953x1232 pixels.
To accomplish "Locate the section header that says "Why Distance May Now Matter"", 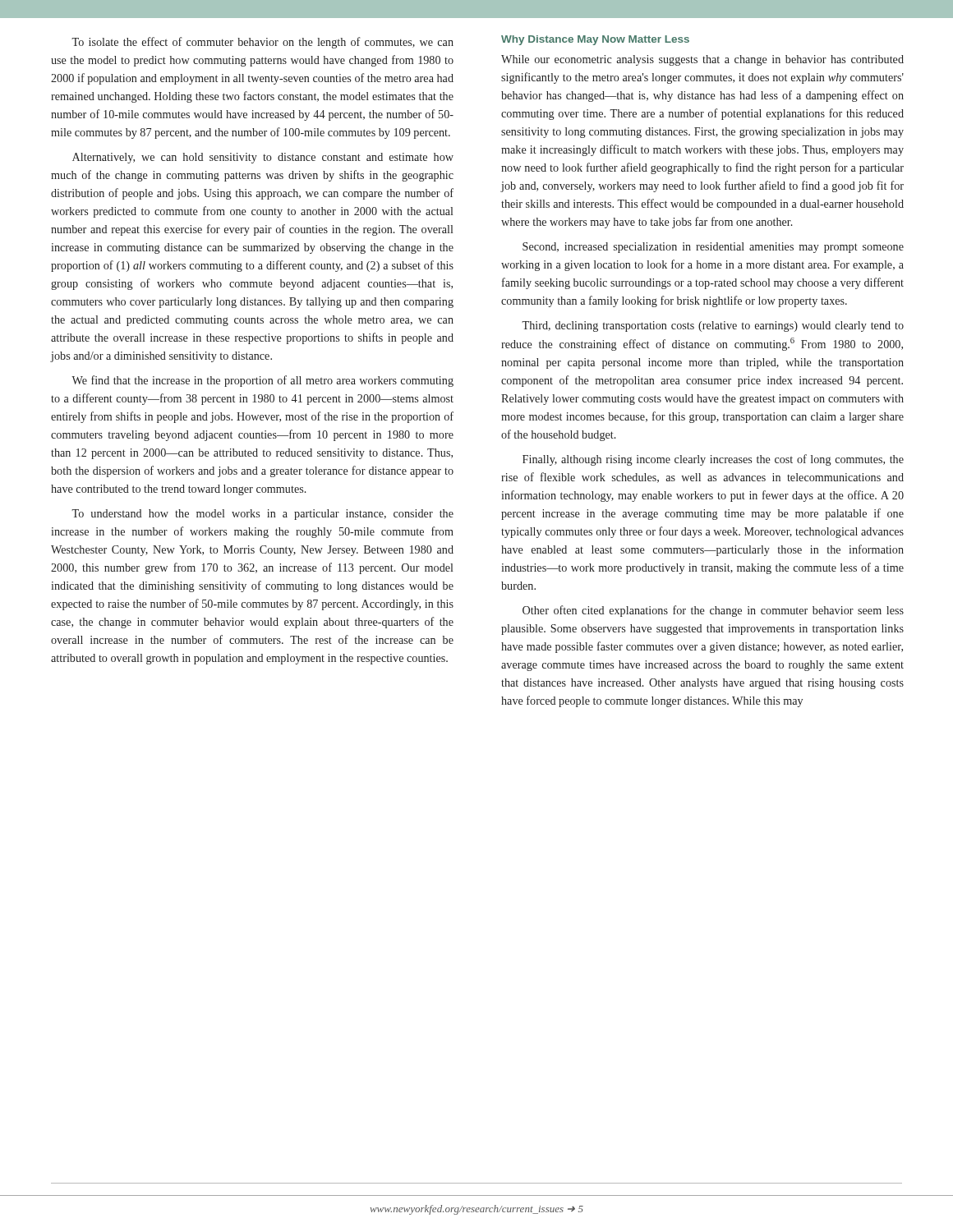I will click(x=595, y=39).
